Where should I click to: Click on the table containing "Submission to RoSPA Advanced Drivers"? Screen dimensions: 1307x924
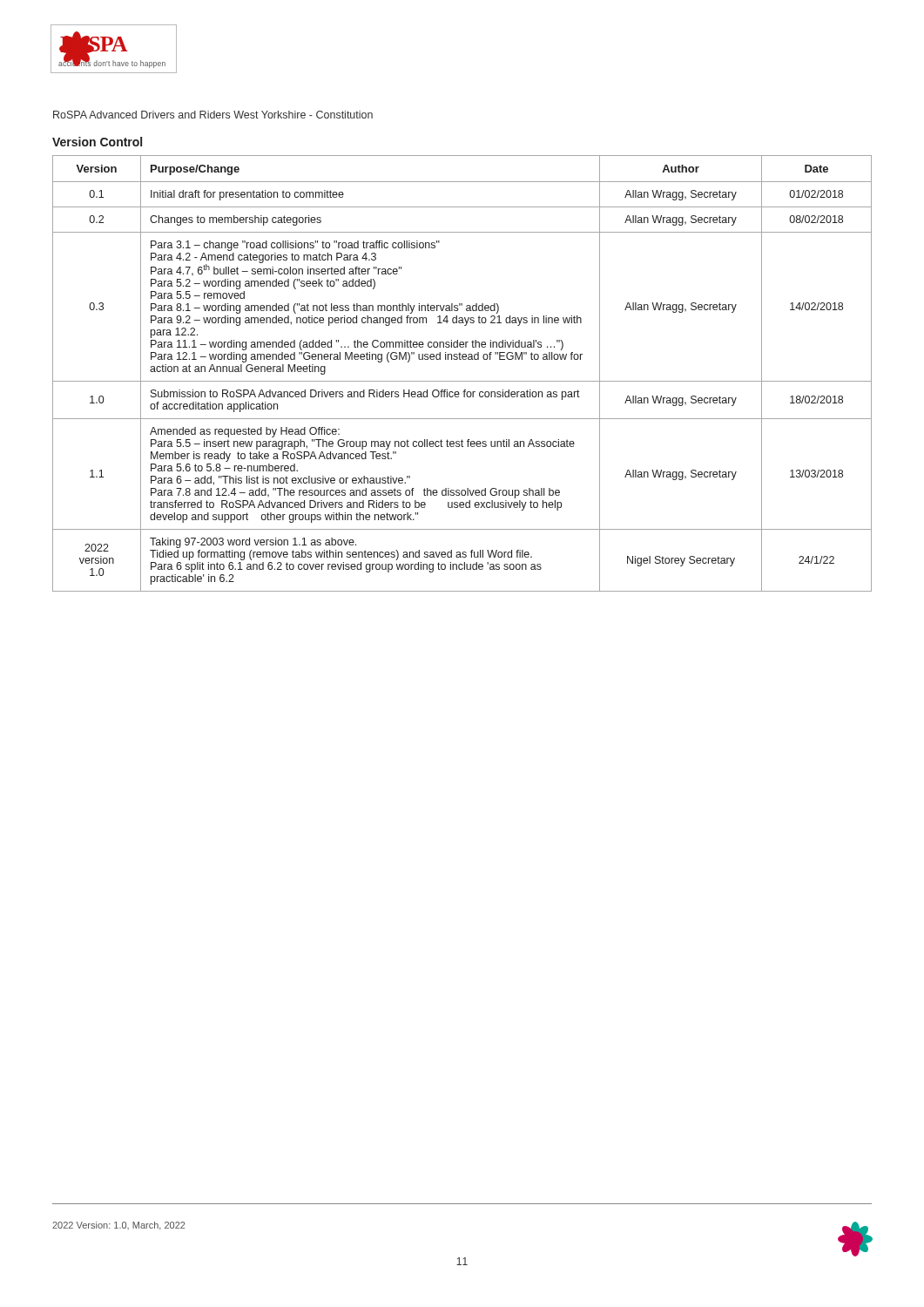[462, 373]
